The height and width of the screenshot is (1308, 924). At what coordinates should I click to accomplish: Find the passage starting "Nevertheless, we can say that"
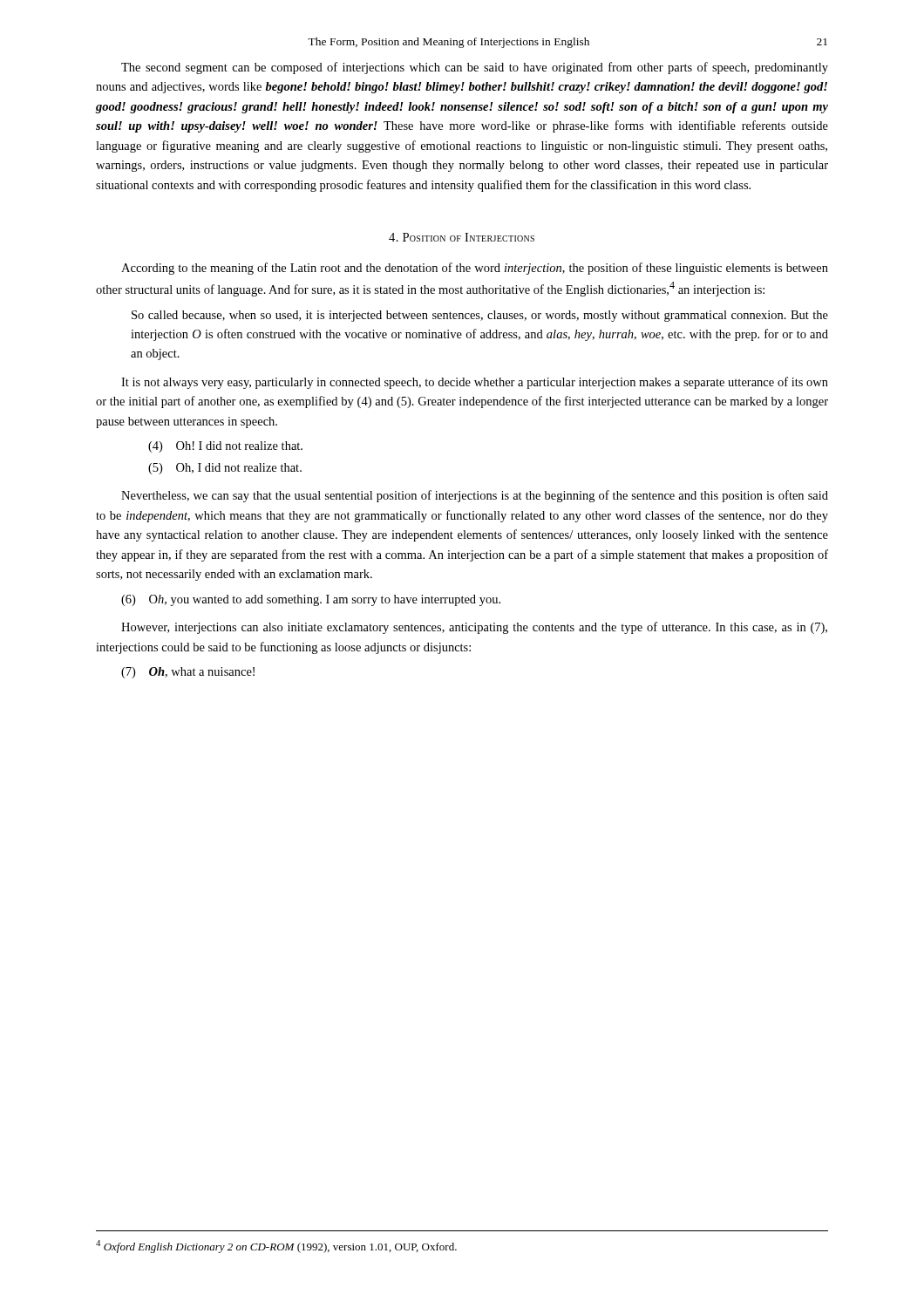pyautogui.click(x=462, y=535)
